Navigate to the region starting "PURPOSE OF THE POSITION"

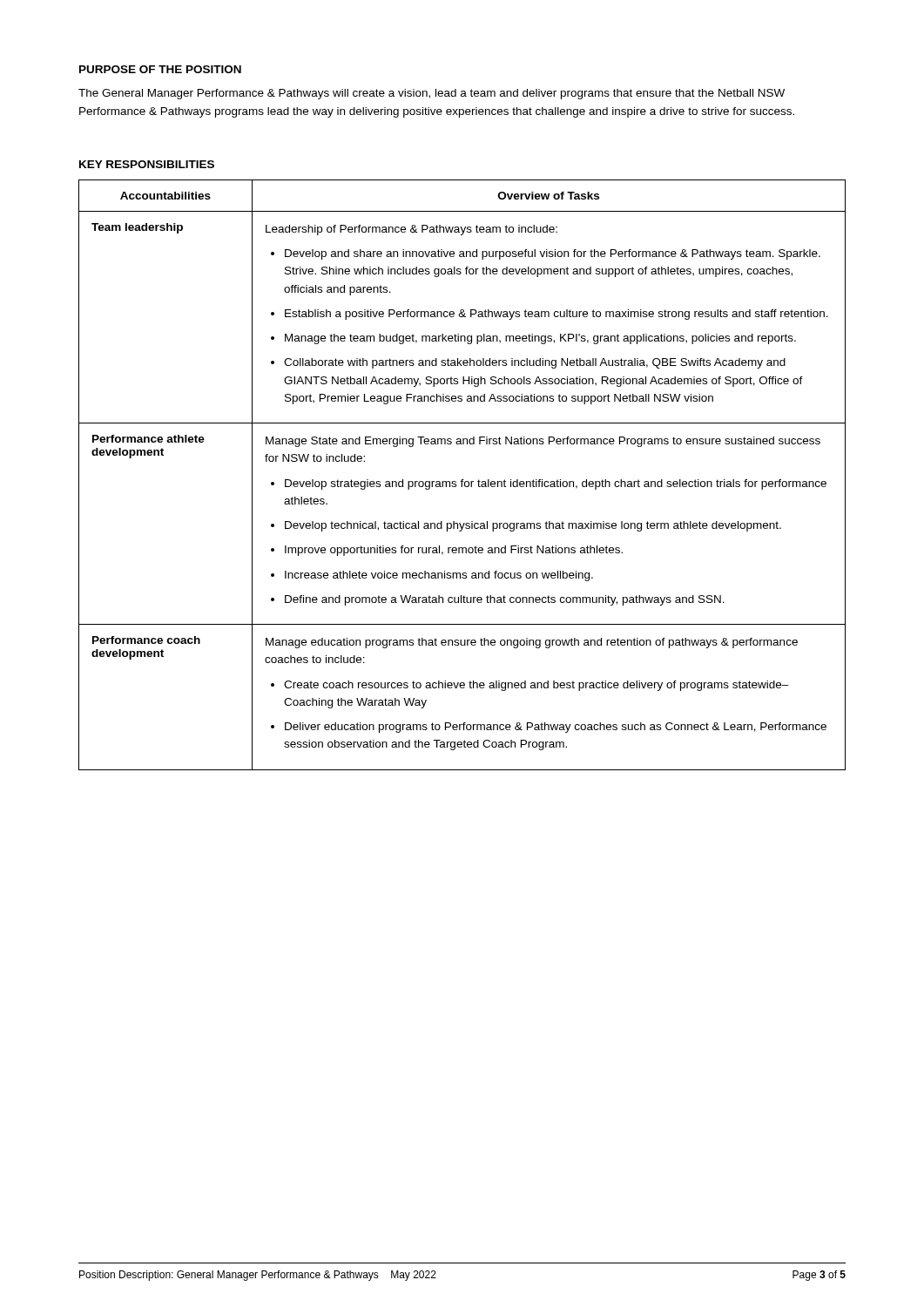coord(160,69)
